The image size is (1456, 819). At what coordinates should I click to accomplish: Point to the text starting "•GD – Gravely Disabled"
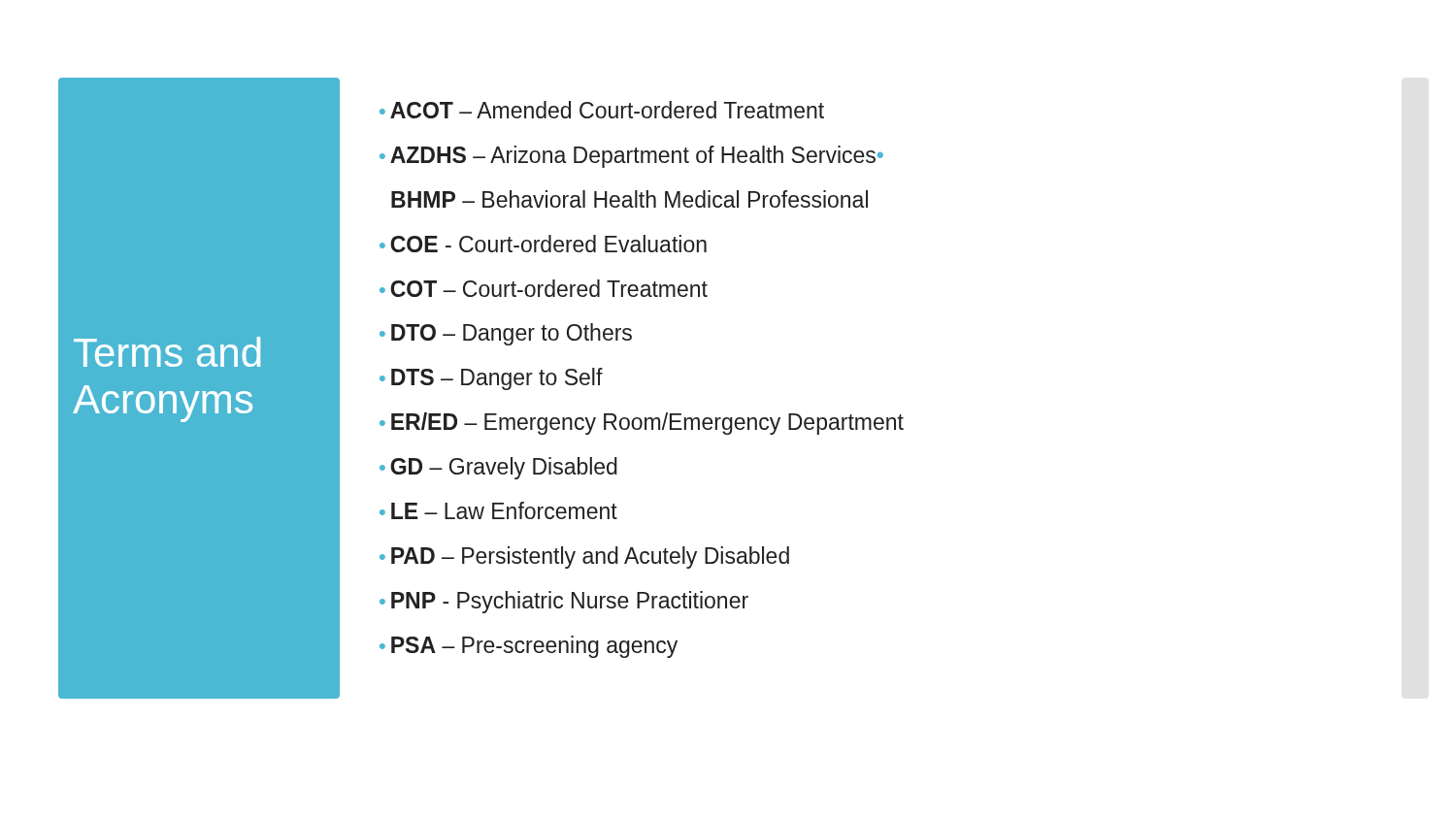[498, 468]
